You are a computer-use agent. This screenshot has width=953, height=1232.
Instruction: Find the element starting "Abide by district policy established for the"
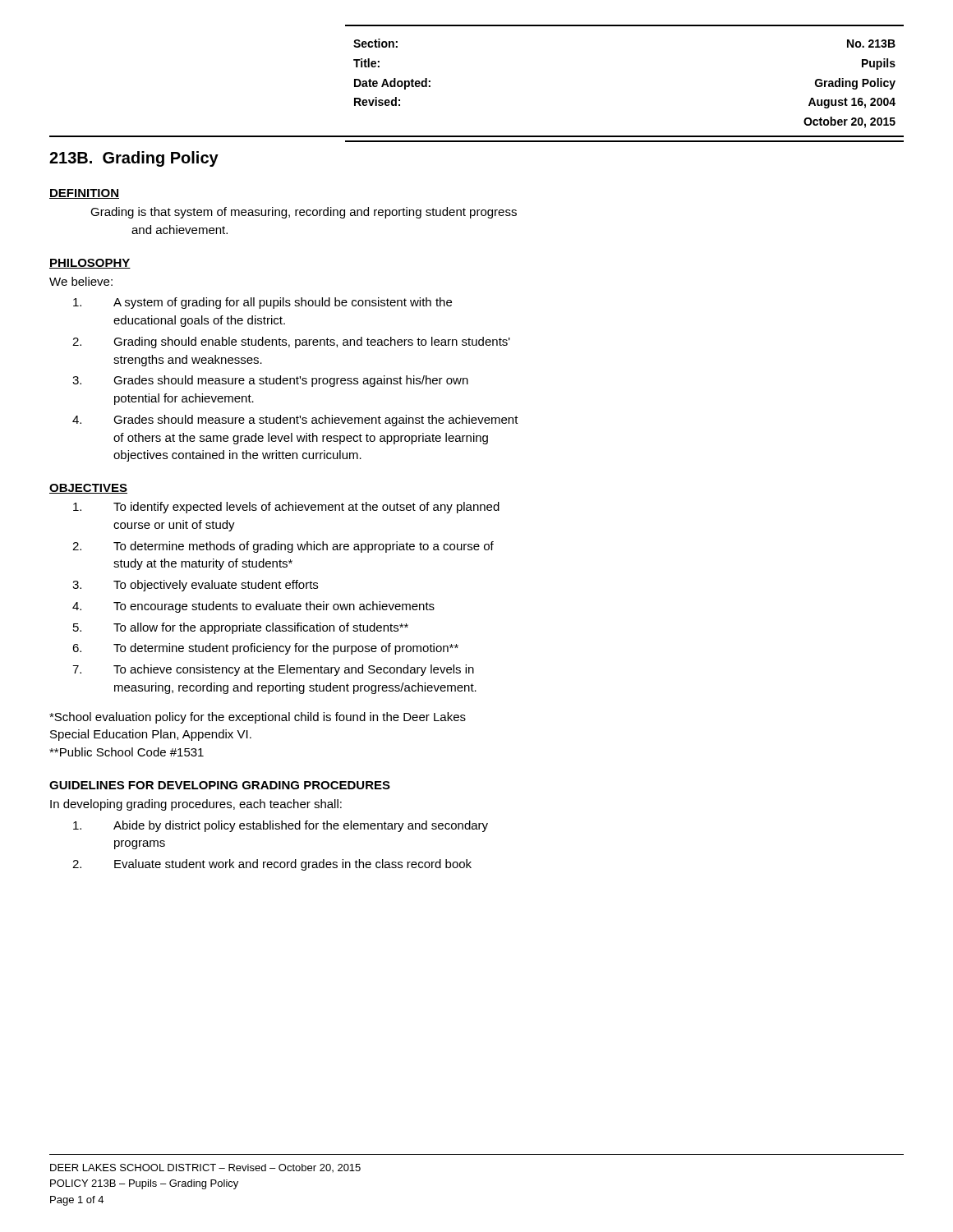(x=476, y=834)
